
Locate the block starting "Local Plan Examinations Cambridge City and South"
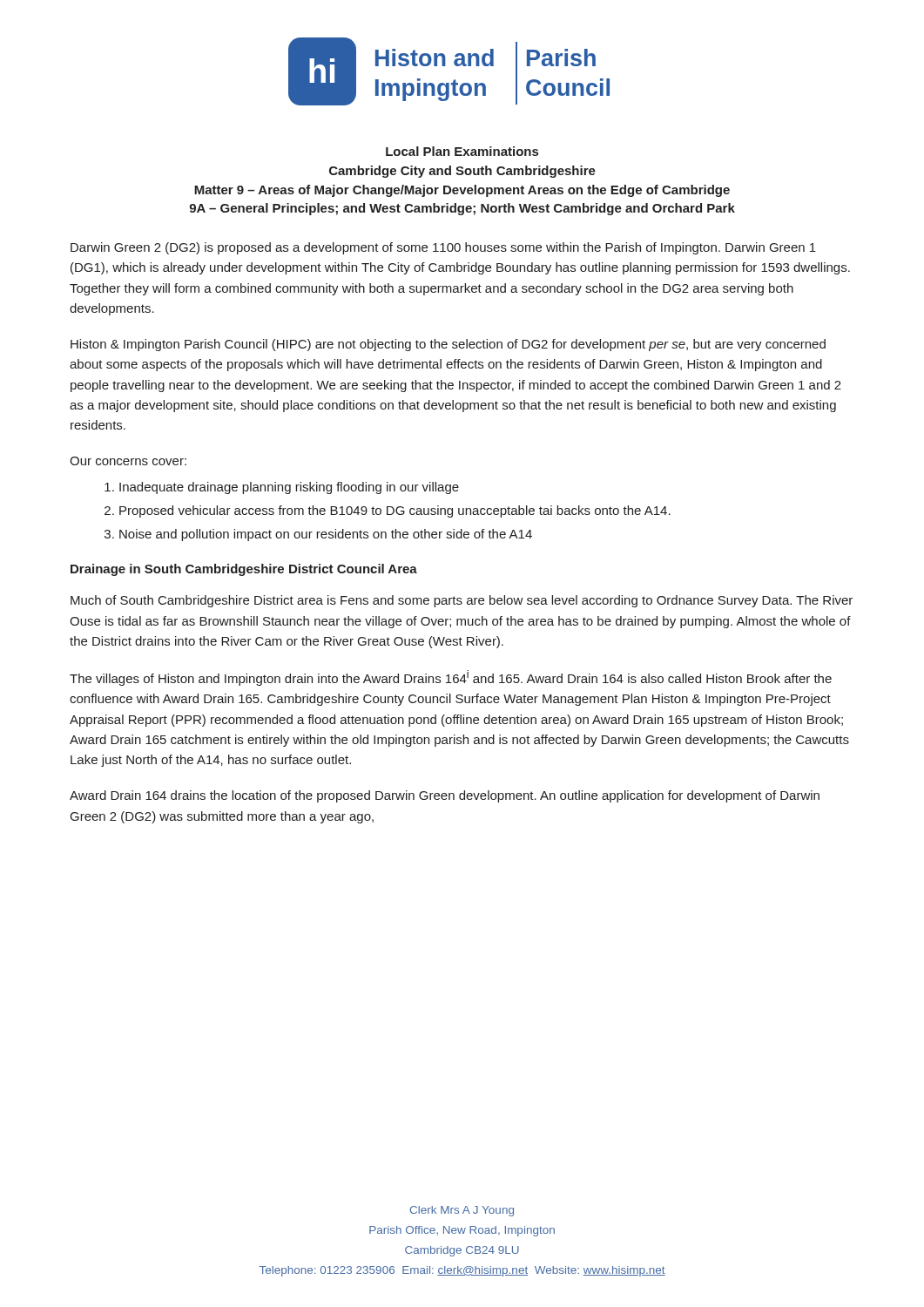pyautogui.click(x=462, y=180)
